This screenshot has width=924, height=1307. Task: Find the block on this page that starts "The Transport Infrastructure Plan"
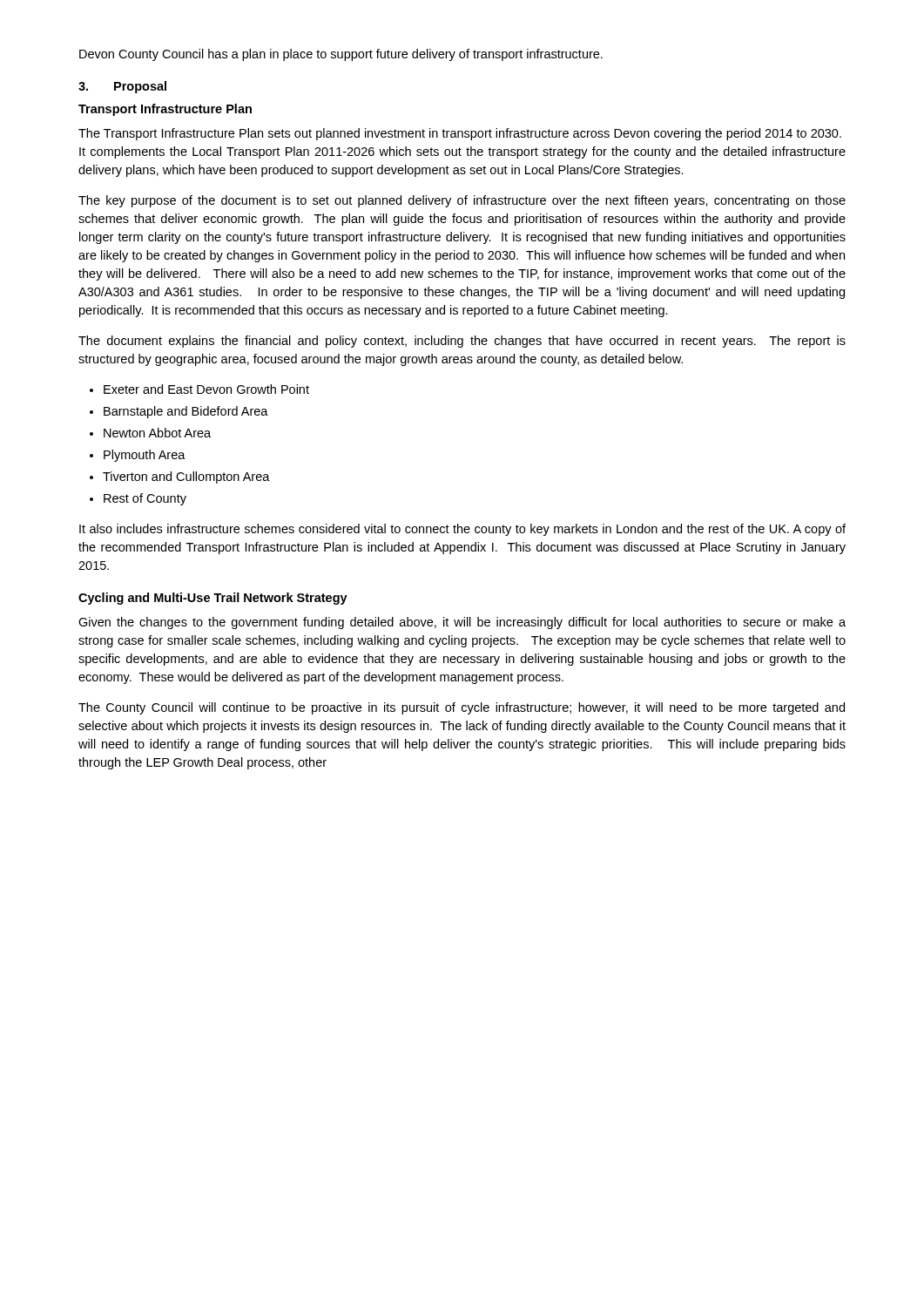point(462,152)
